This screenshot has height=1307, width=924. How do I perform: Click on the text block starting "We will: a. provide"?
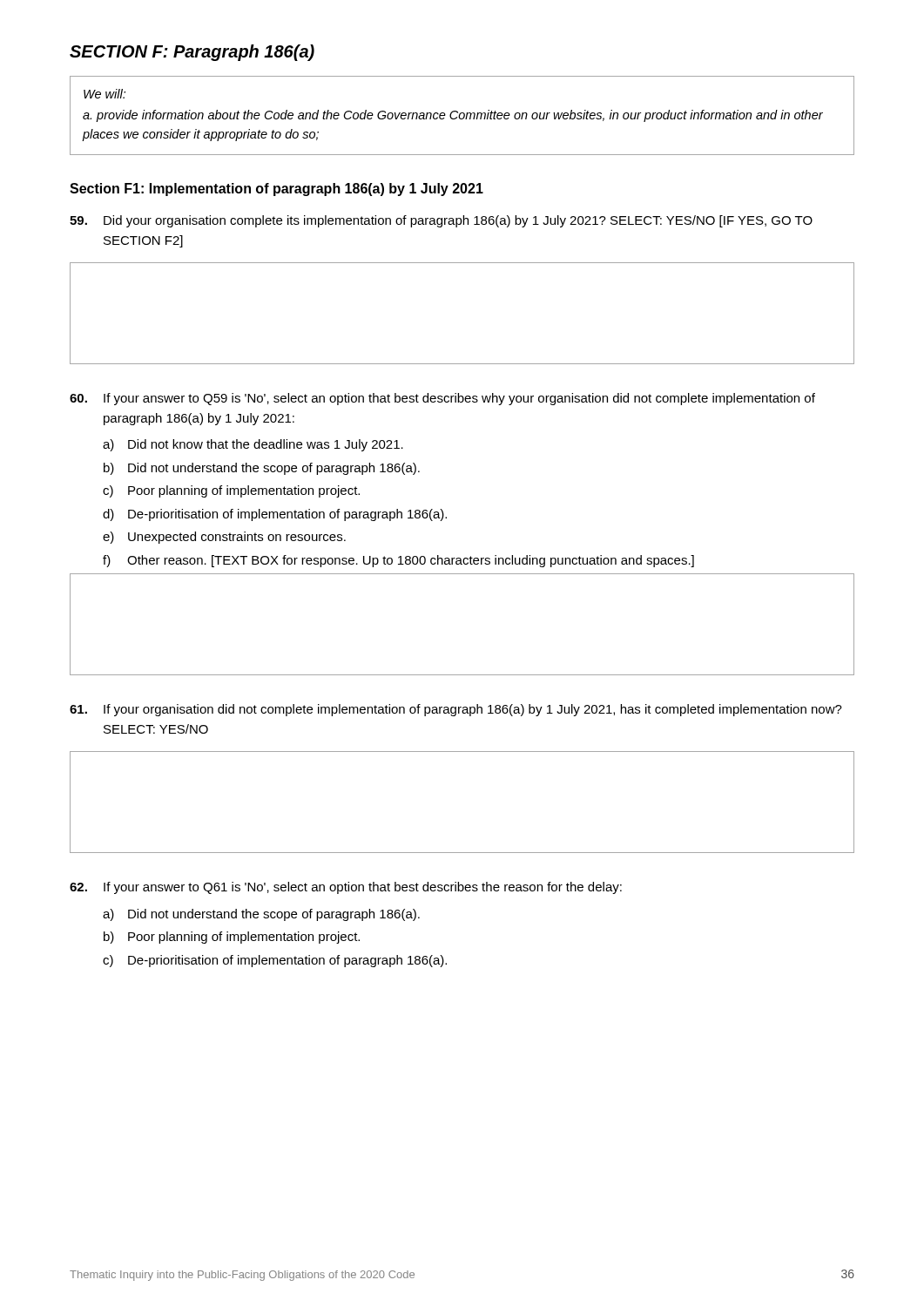pos(462,113)
